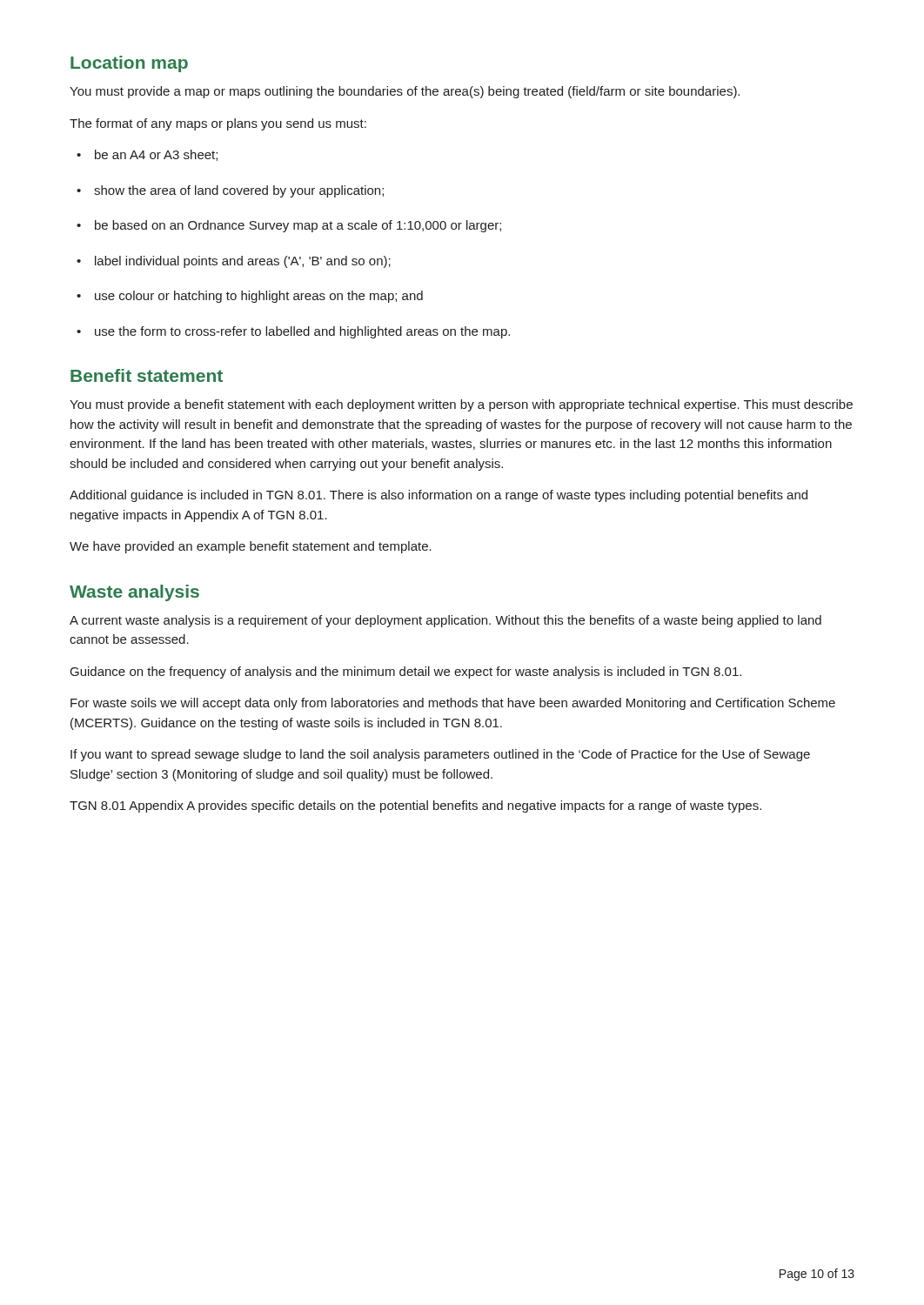Find the block starting "show the area of land covered by"
Viewport: 924px width, 1305px height.
tap(230, 191)
